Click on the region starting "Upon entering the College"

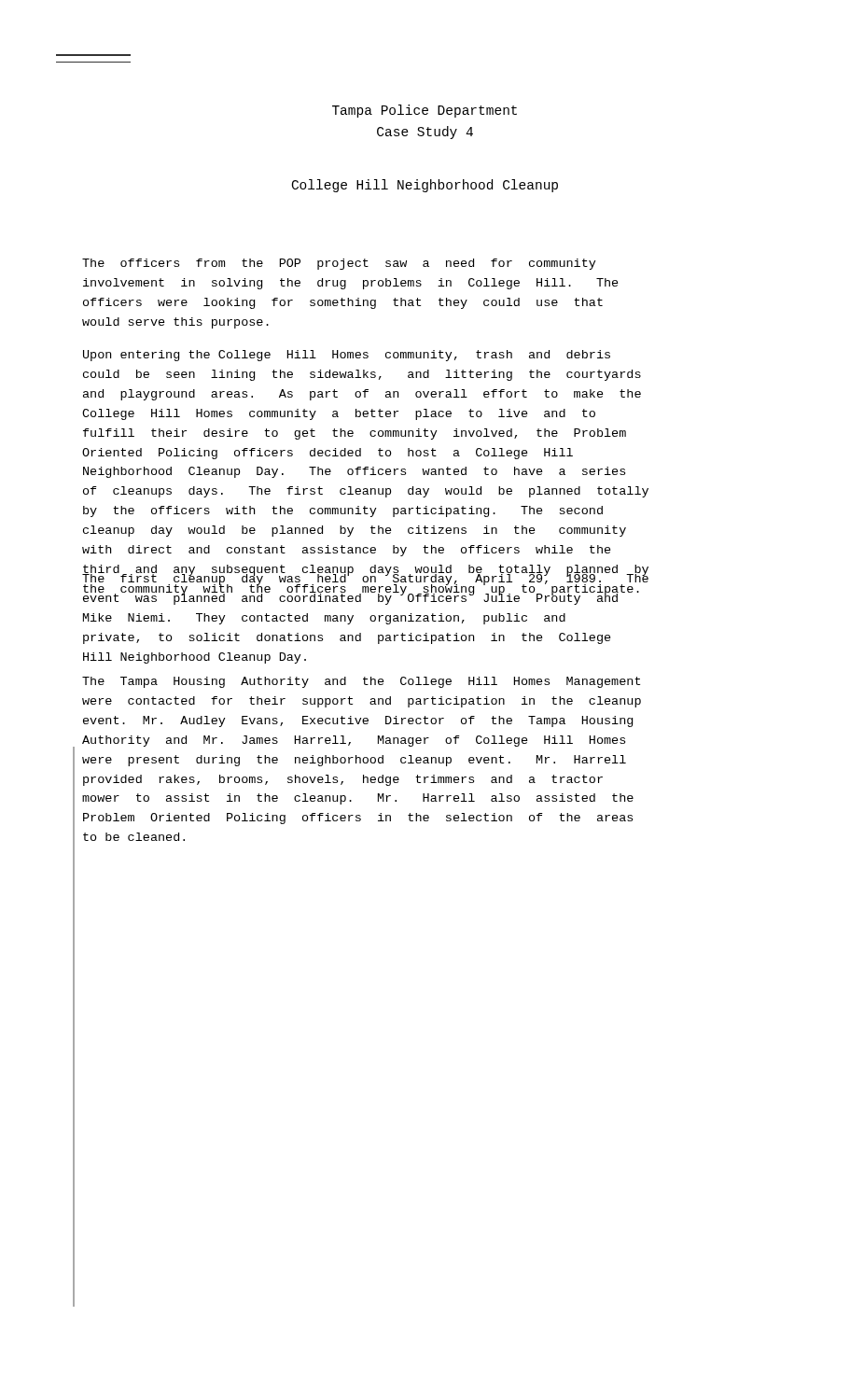[366, 482]
